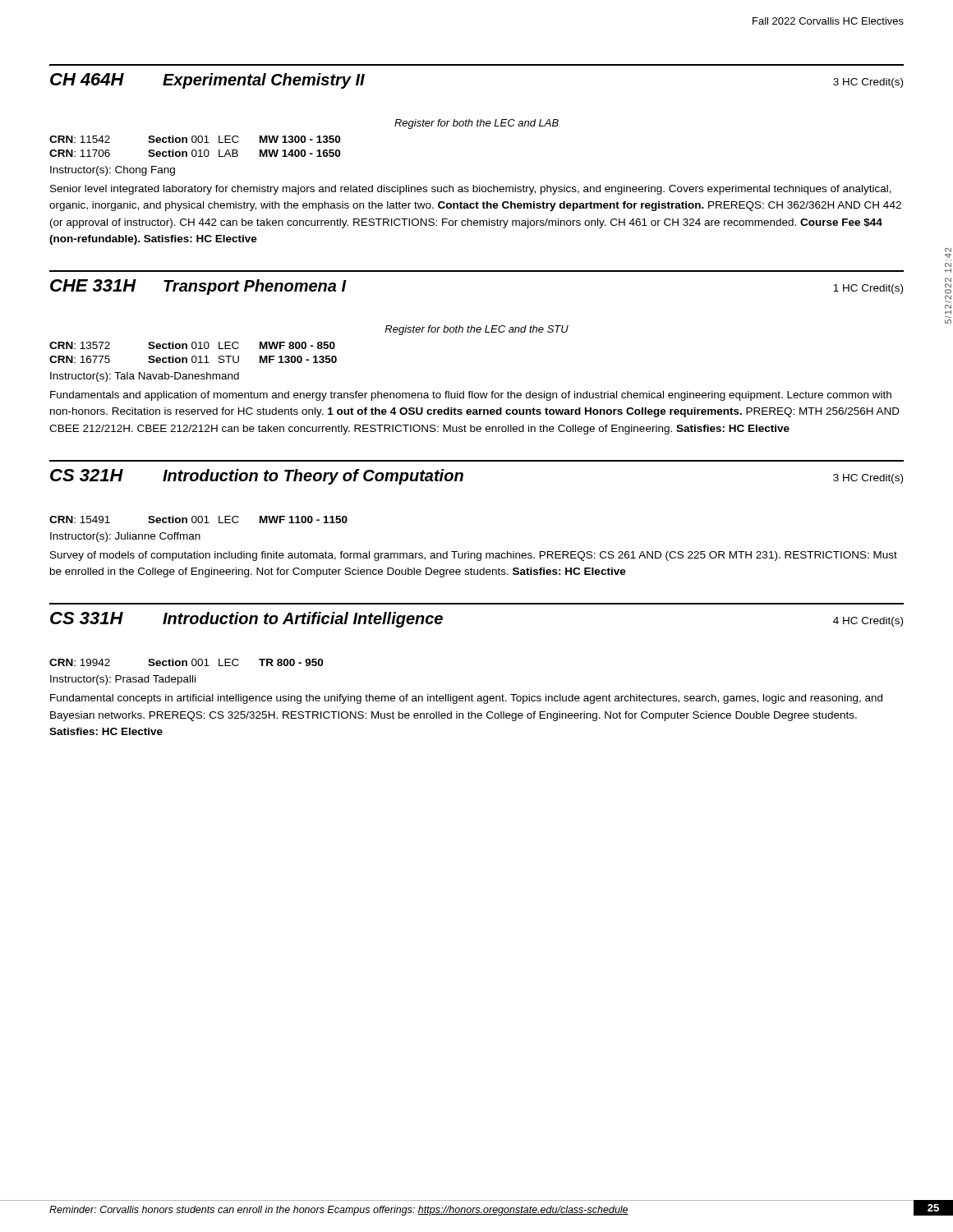Locate the block starting "Instructor(s): Chong Fang"
Image resolution: width=953 pixels, height=1232 pixels.
112,170
